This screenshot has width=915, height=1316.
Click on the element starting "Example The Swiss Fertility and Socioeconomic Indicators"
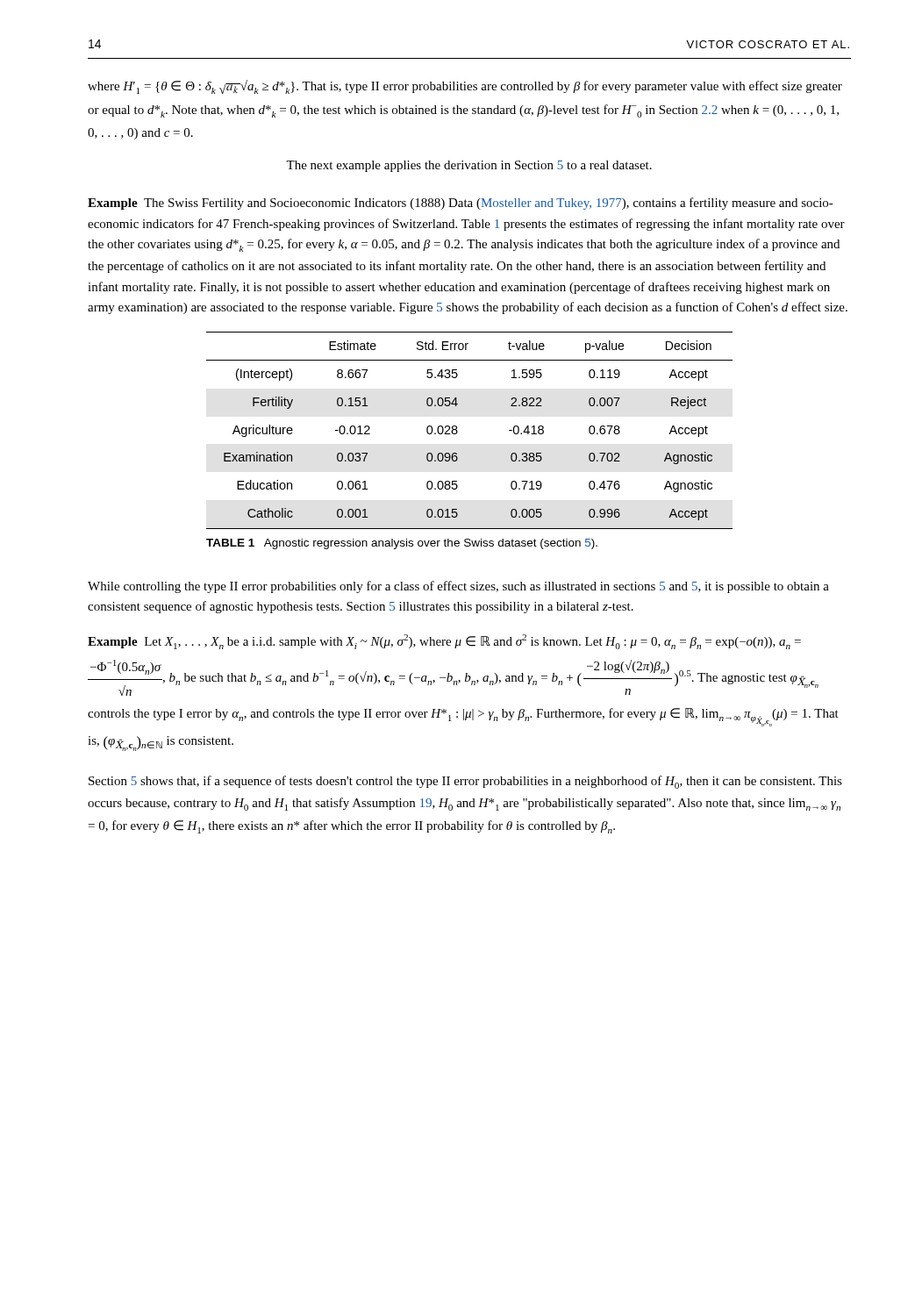[x=468, y=255]
